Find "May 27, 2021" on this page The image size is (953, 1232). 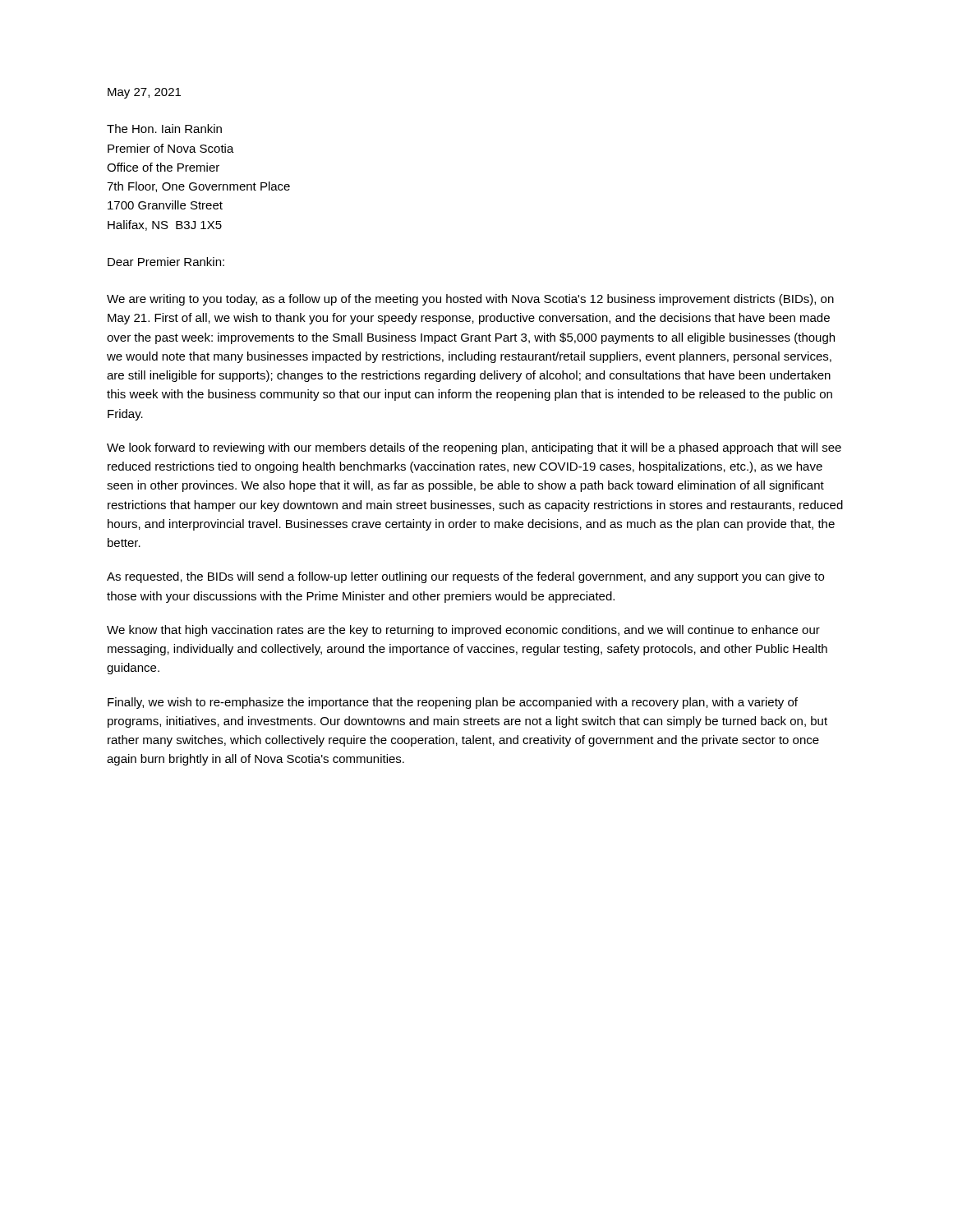tap(144, 93)
